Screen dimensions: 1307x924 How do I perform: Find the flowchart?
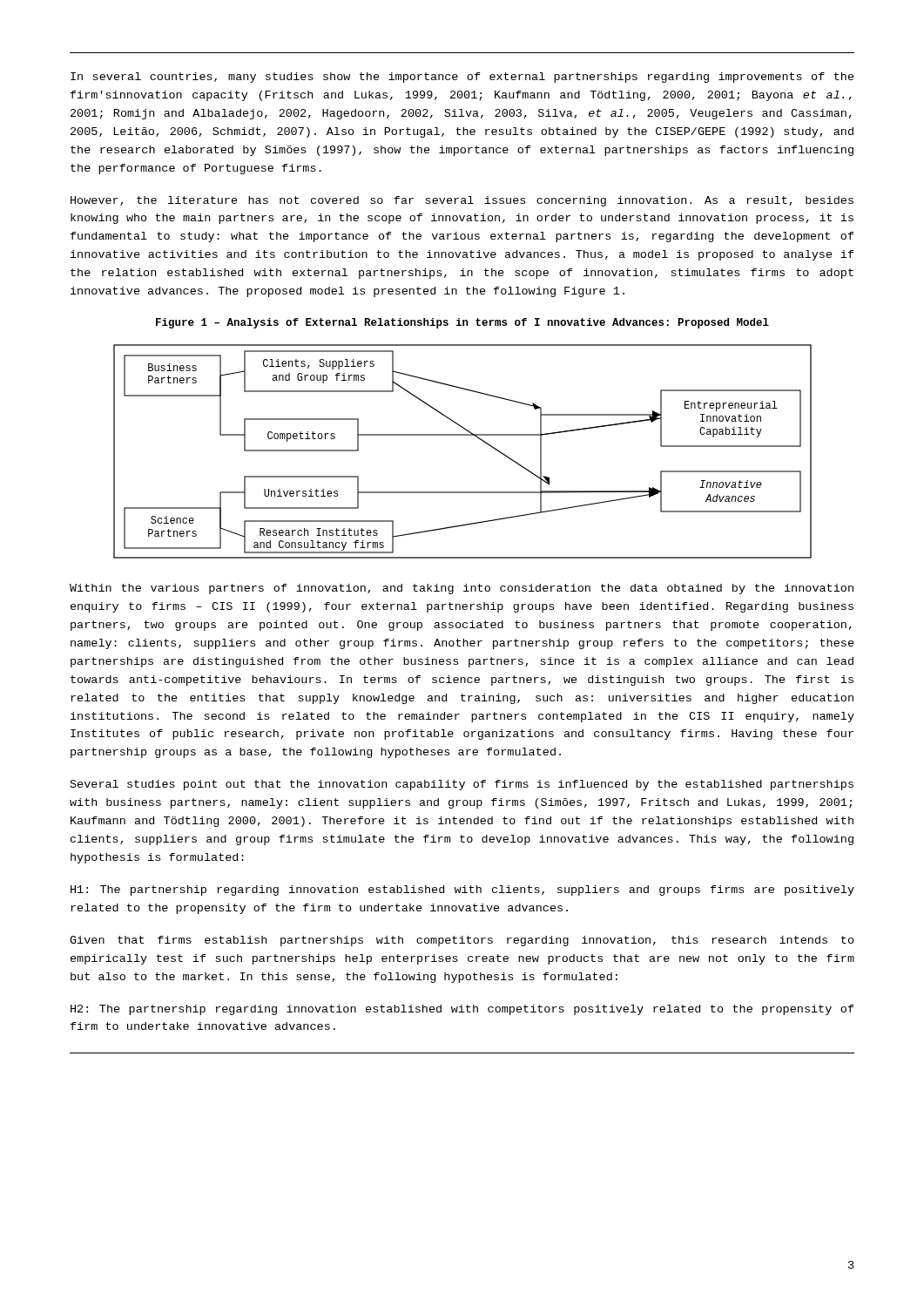[462, 451]
